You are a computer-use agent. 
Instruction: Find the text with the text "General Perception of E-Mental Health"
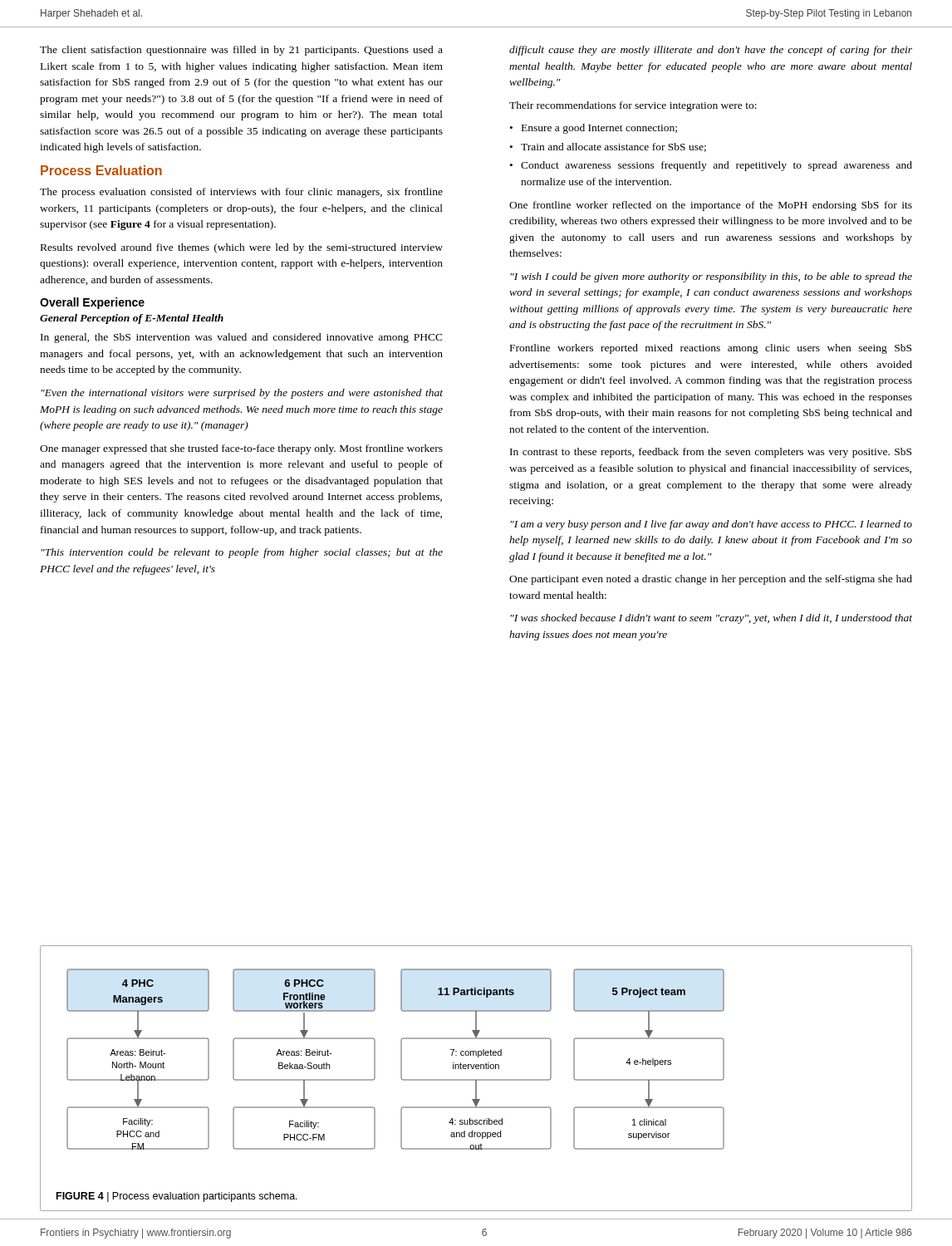tap(132, 318)
